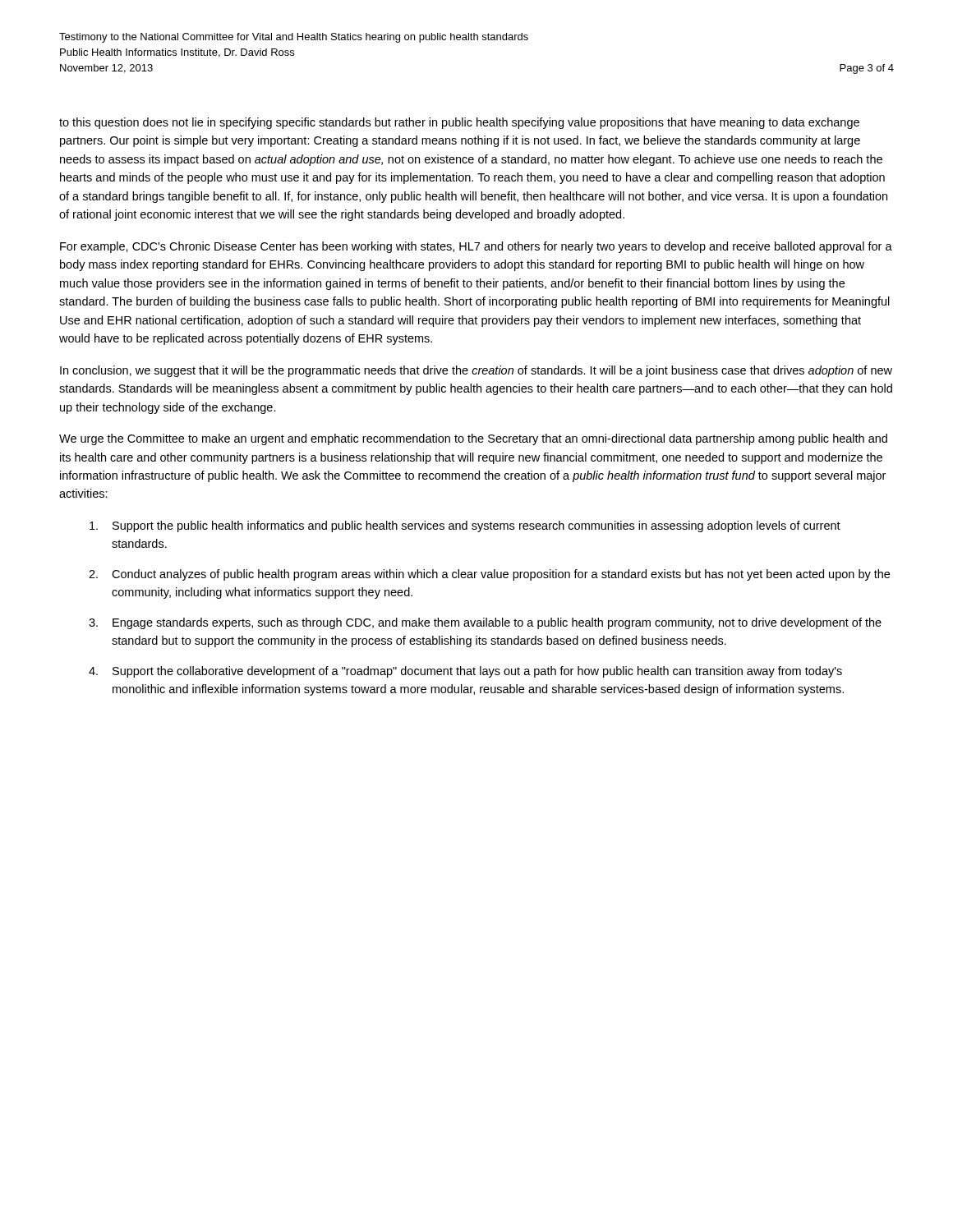953x1232 pixels.
Task: Find the passage starting "2. Conduct analyzes of public health program areas"
Action: pyautogui.click(x=491, y=583)
